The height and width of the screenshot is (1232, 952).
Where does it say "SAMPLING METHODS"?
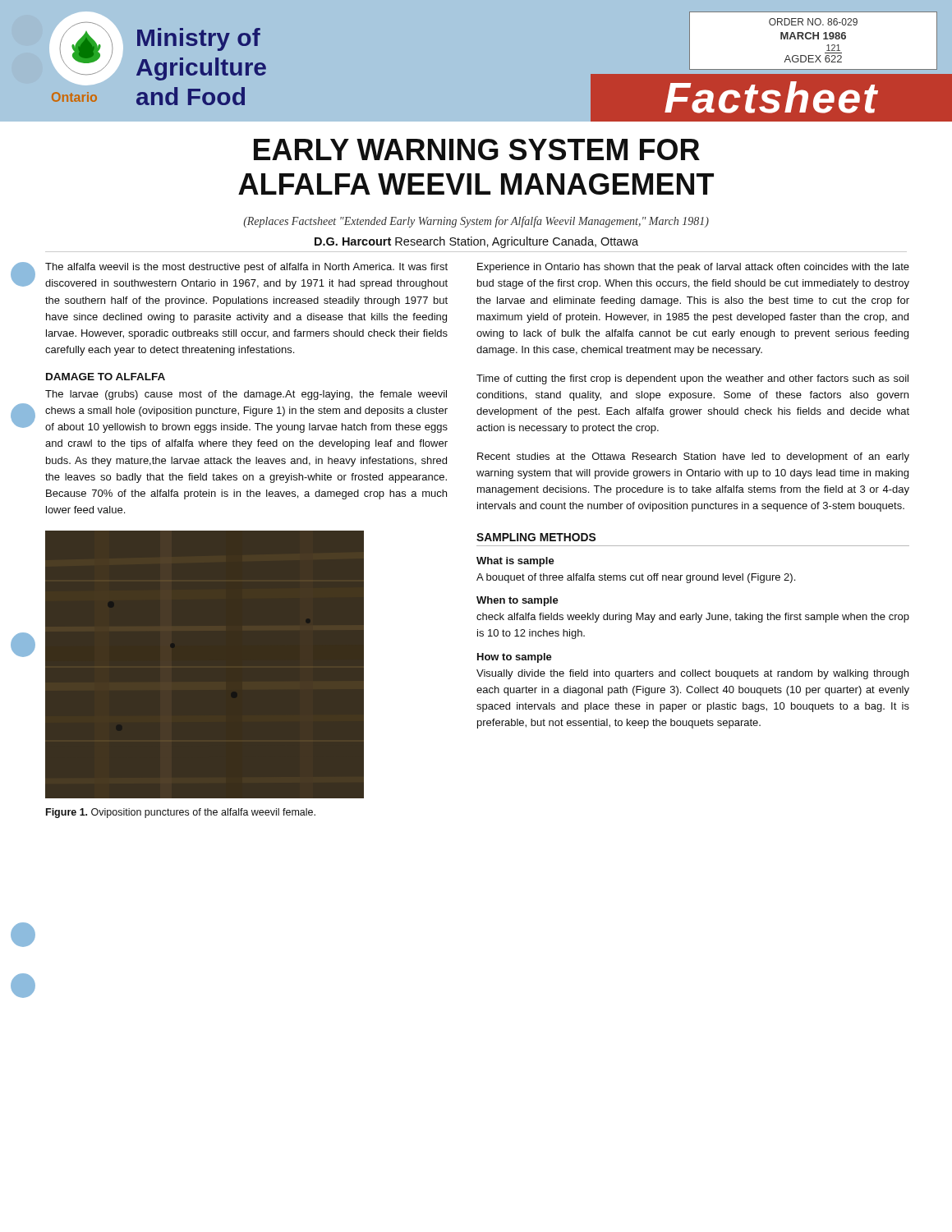coord(536,537)
